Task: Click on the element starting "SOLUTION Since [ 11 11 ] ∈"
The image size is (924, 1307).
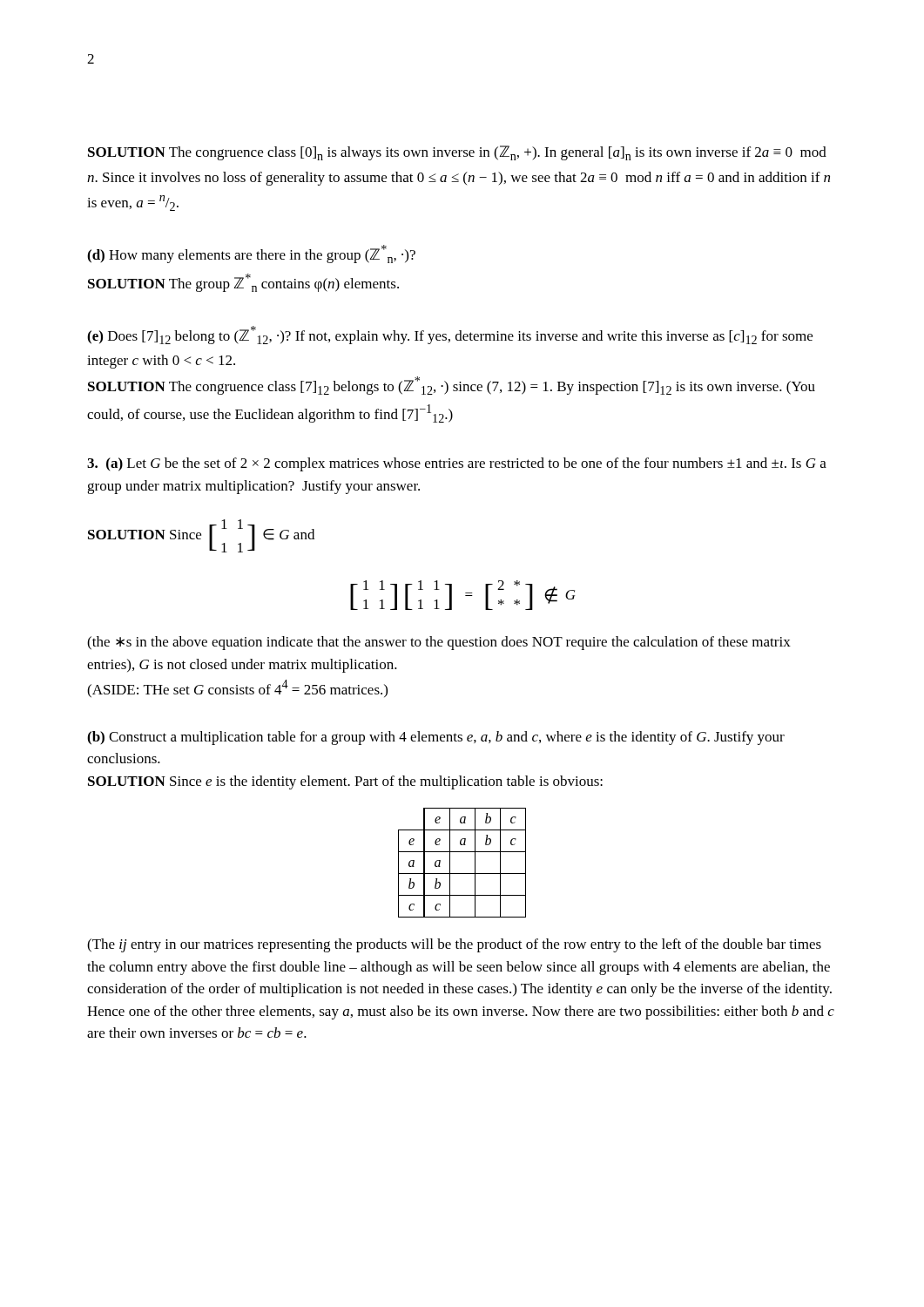Action: (x=201, y=536)
